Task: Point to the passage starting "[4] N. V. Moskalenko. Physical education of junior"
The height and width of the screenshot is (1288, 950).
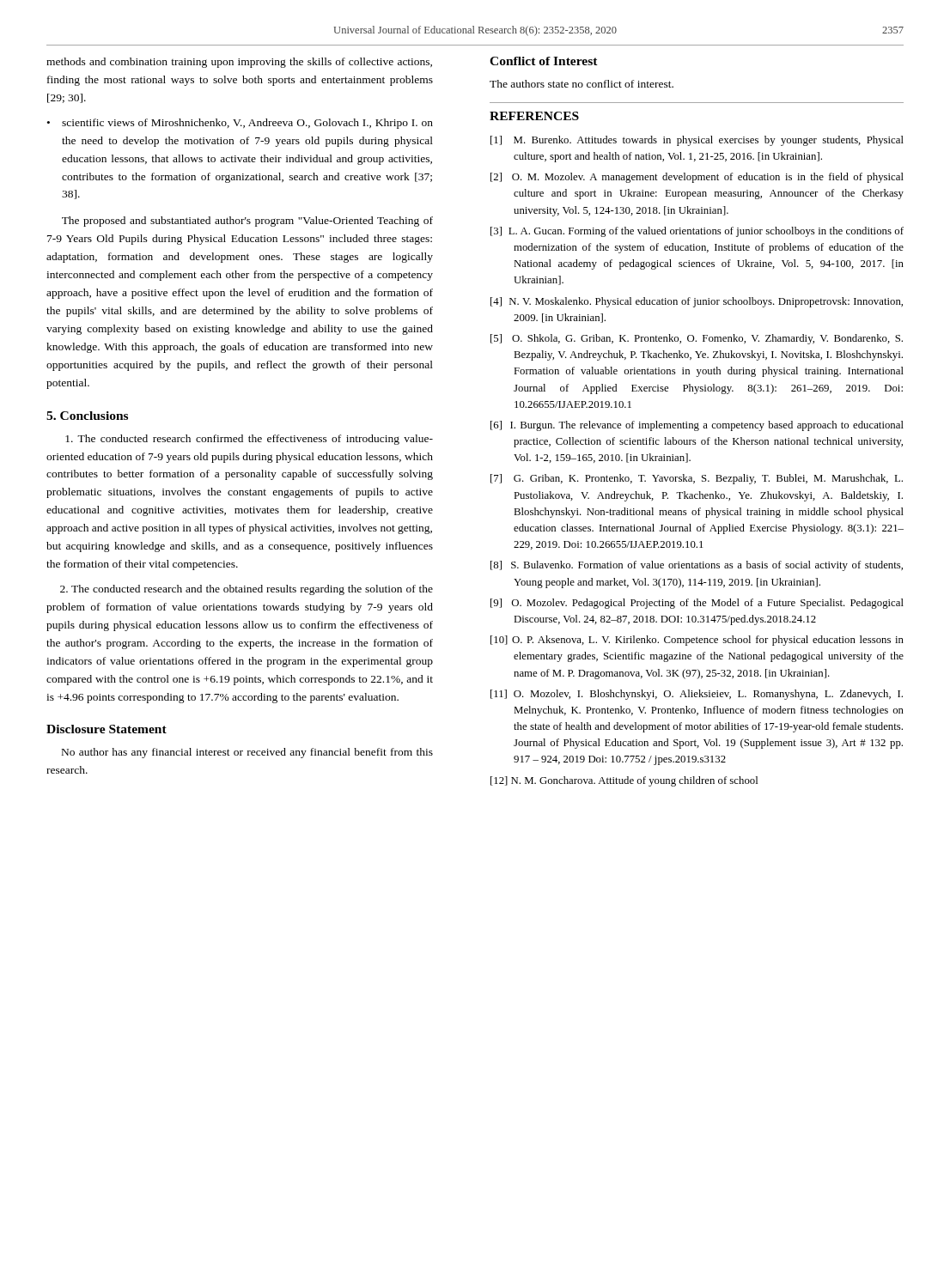Action: [x=697, y=309]
